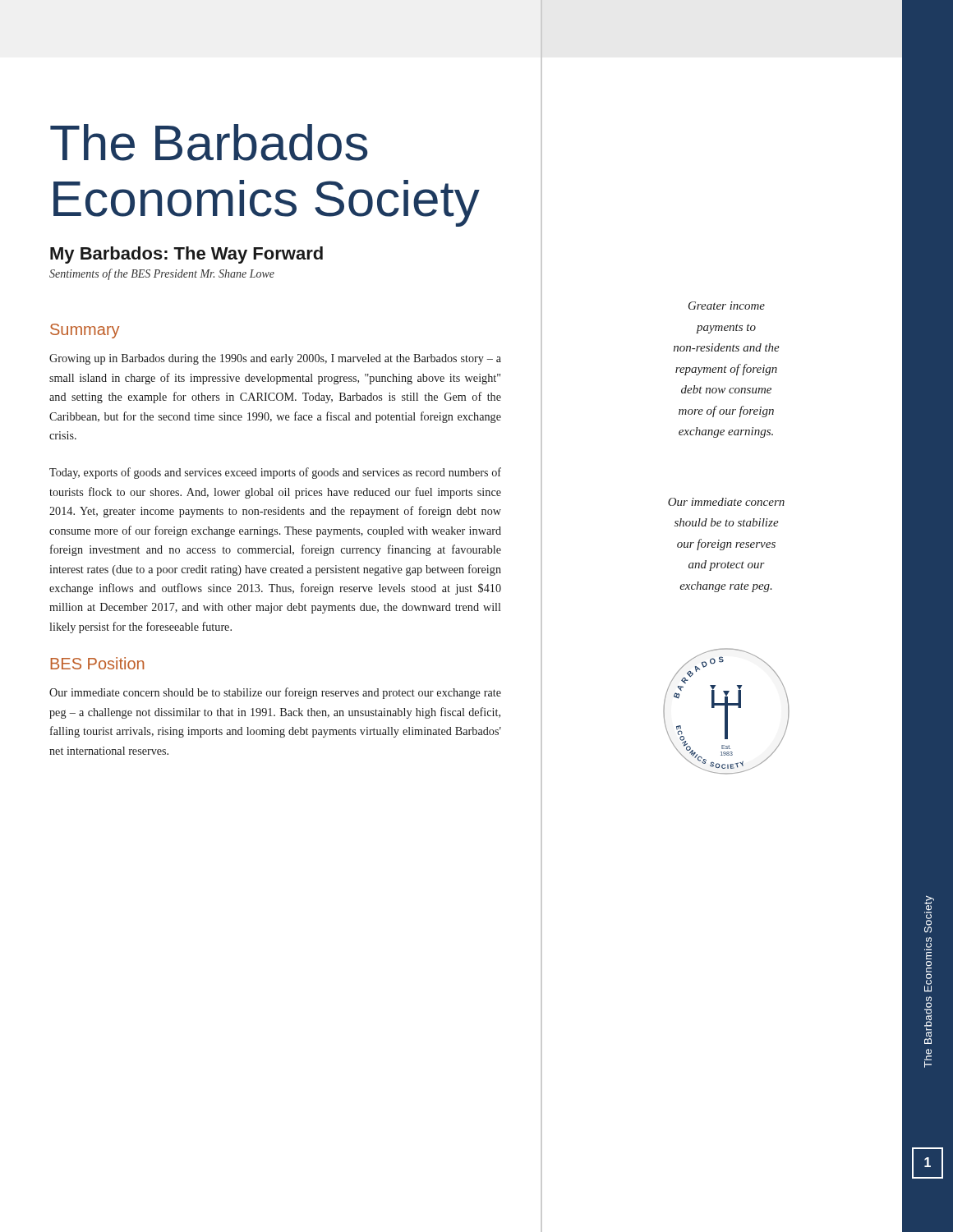
Task: Navigate to the block starting "My Barbados: The Way Forward"
Action: (275, 254)
